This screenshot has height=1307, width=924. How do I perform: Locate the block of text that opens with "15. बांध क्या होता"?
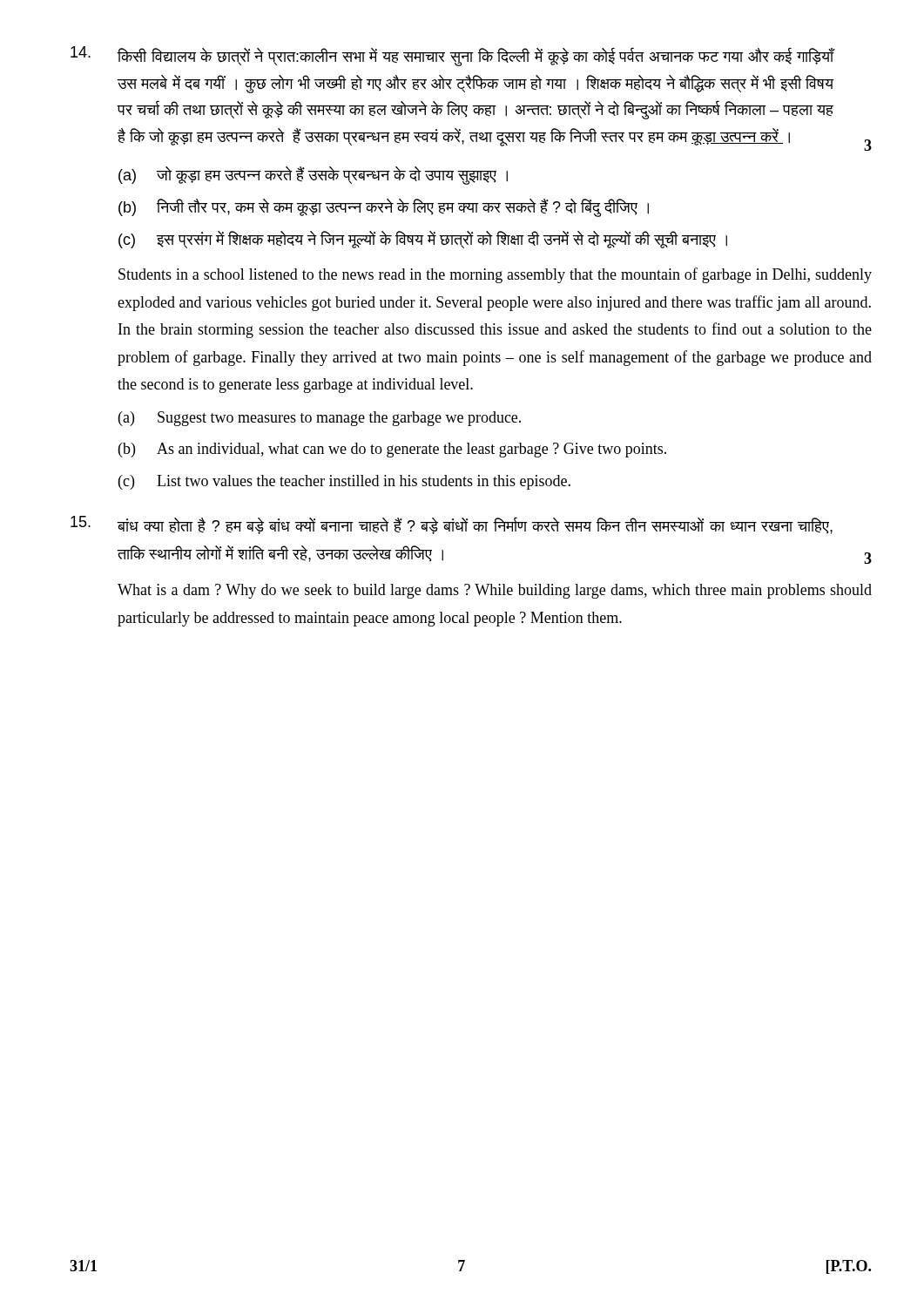471,541
